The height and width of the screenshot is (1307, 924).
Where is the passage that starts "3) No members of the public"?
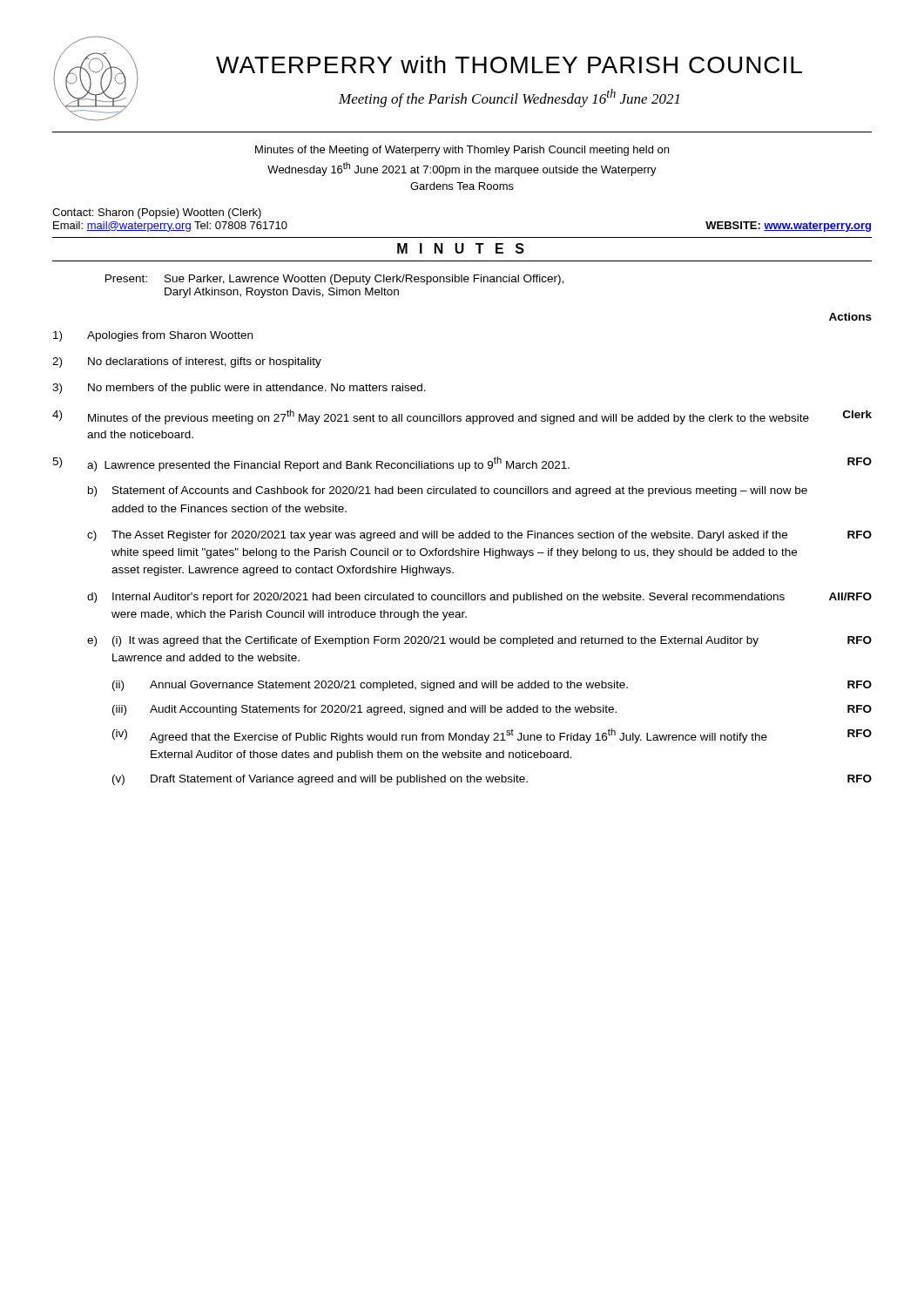[239, 389]
